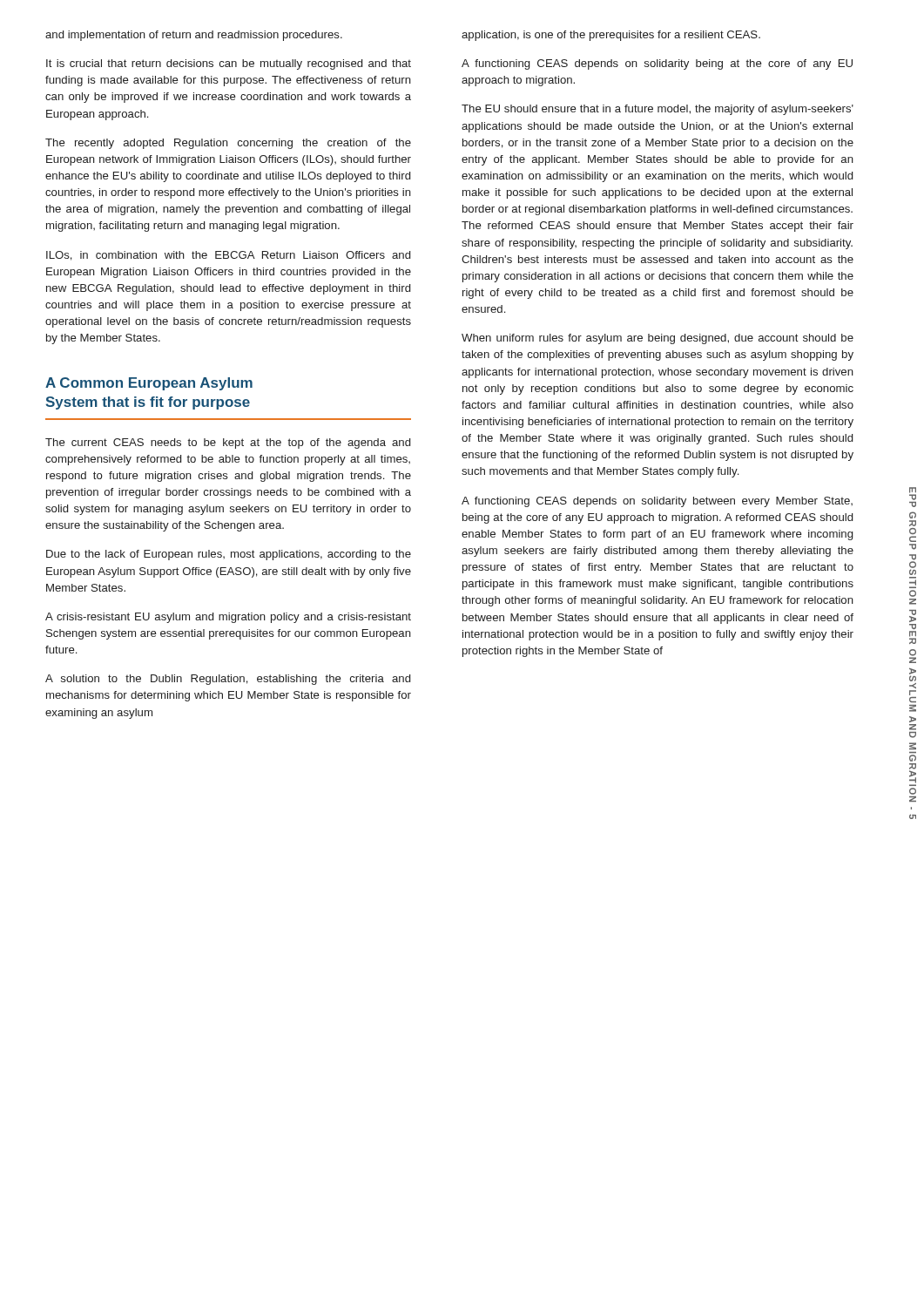Point to the text starting "The recently adopted Regulation"

[x=228, y=184]
